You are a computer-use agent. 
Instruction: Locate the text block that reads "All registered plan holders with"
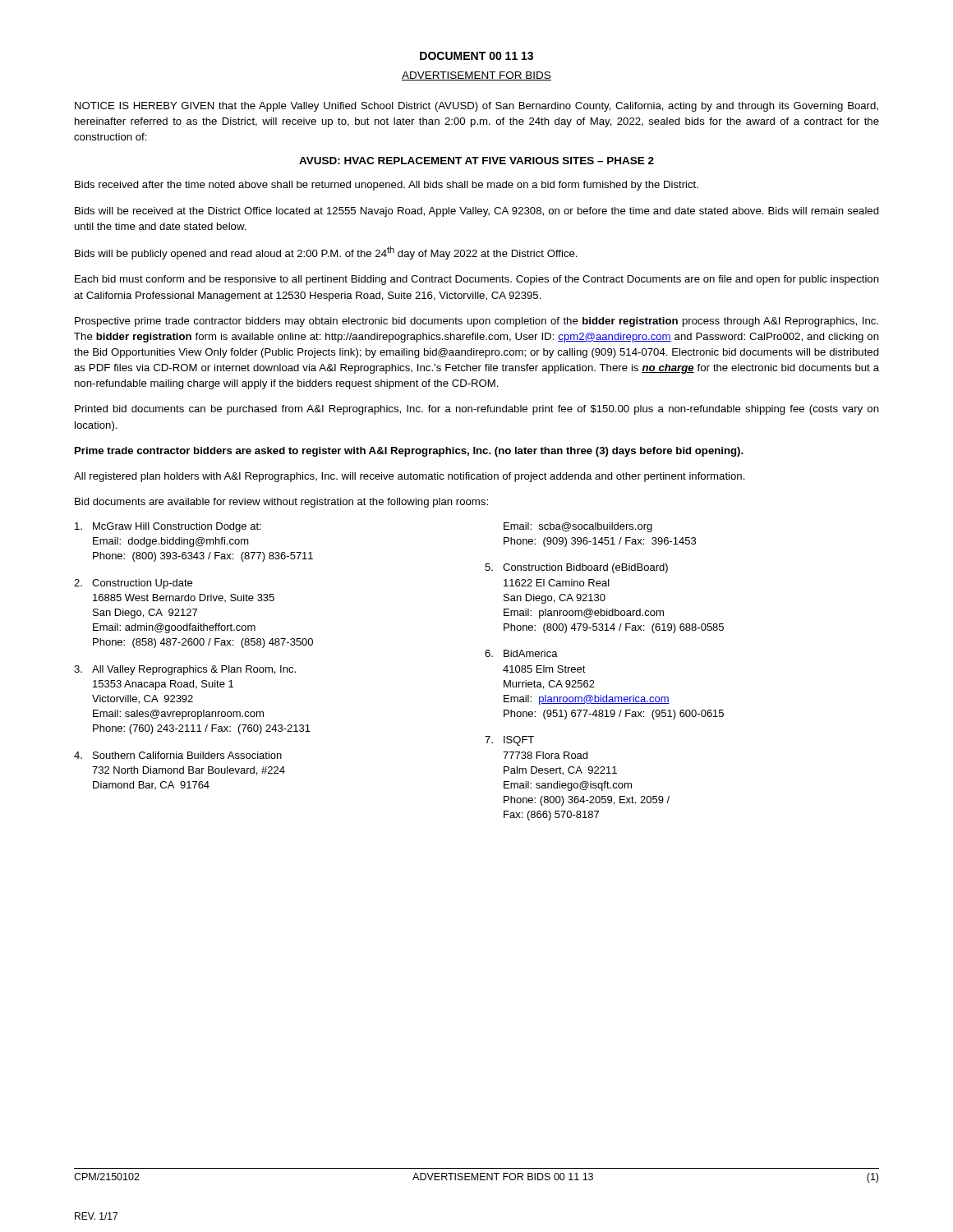(410, 476)
